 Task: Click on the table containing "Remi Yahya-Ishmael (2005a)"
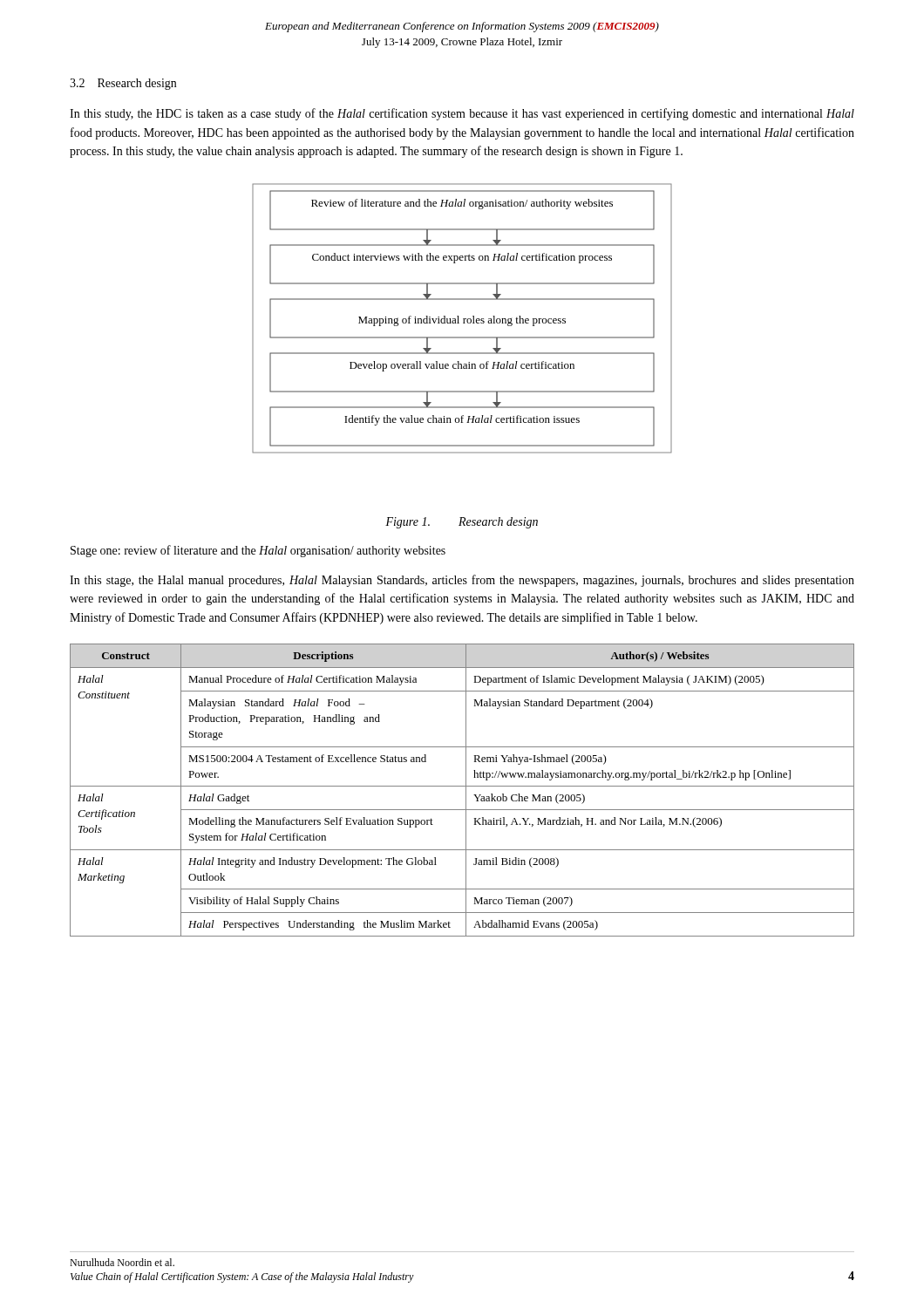pos(462,790)
